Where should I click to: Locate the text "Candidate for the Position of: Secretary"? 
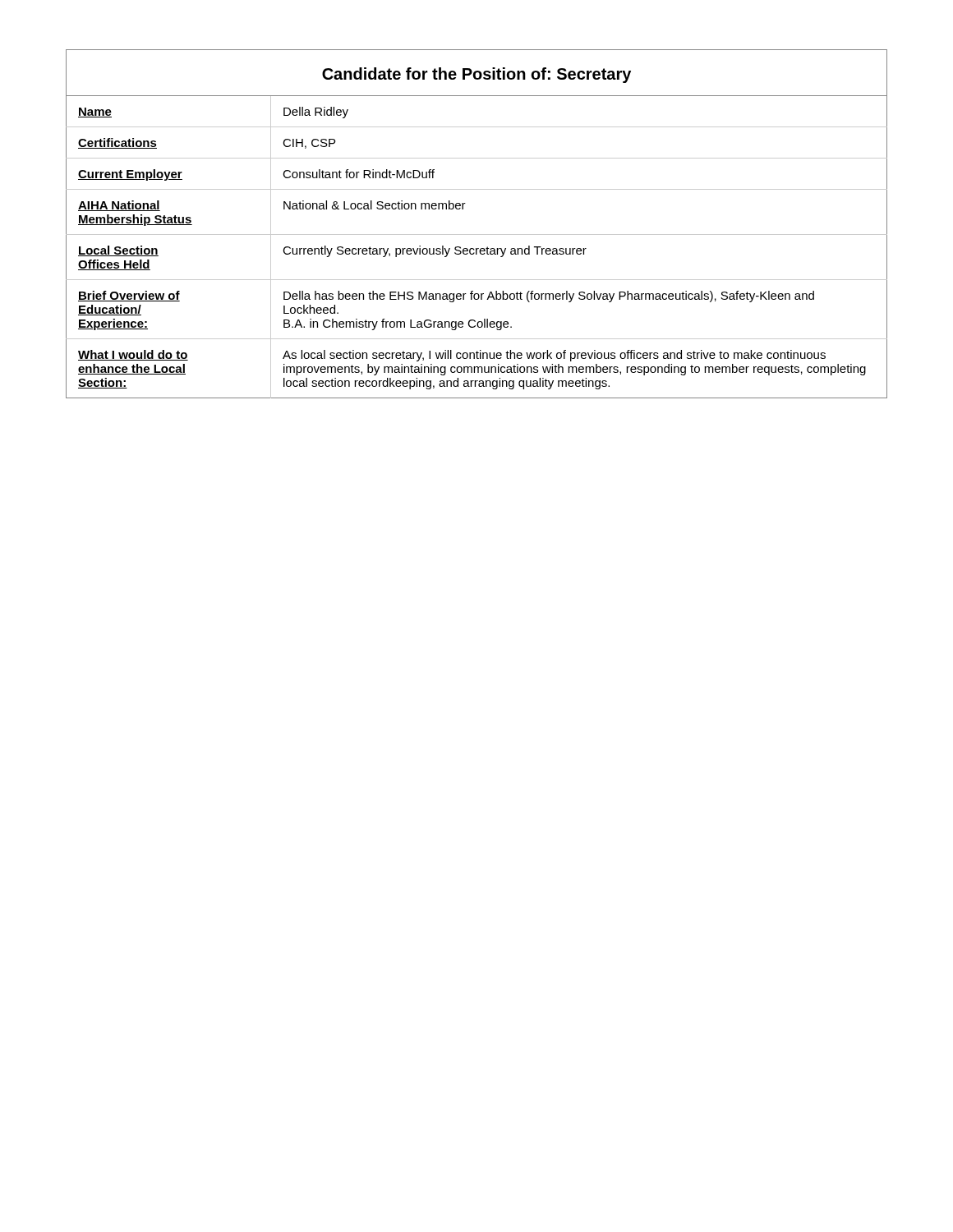tap(476, 74)
